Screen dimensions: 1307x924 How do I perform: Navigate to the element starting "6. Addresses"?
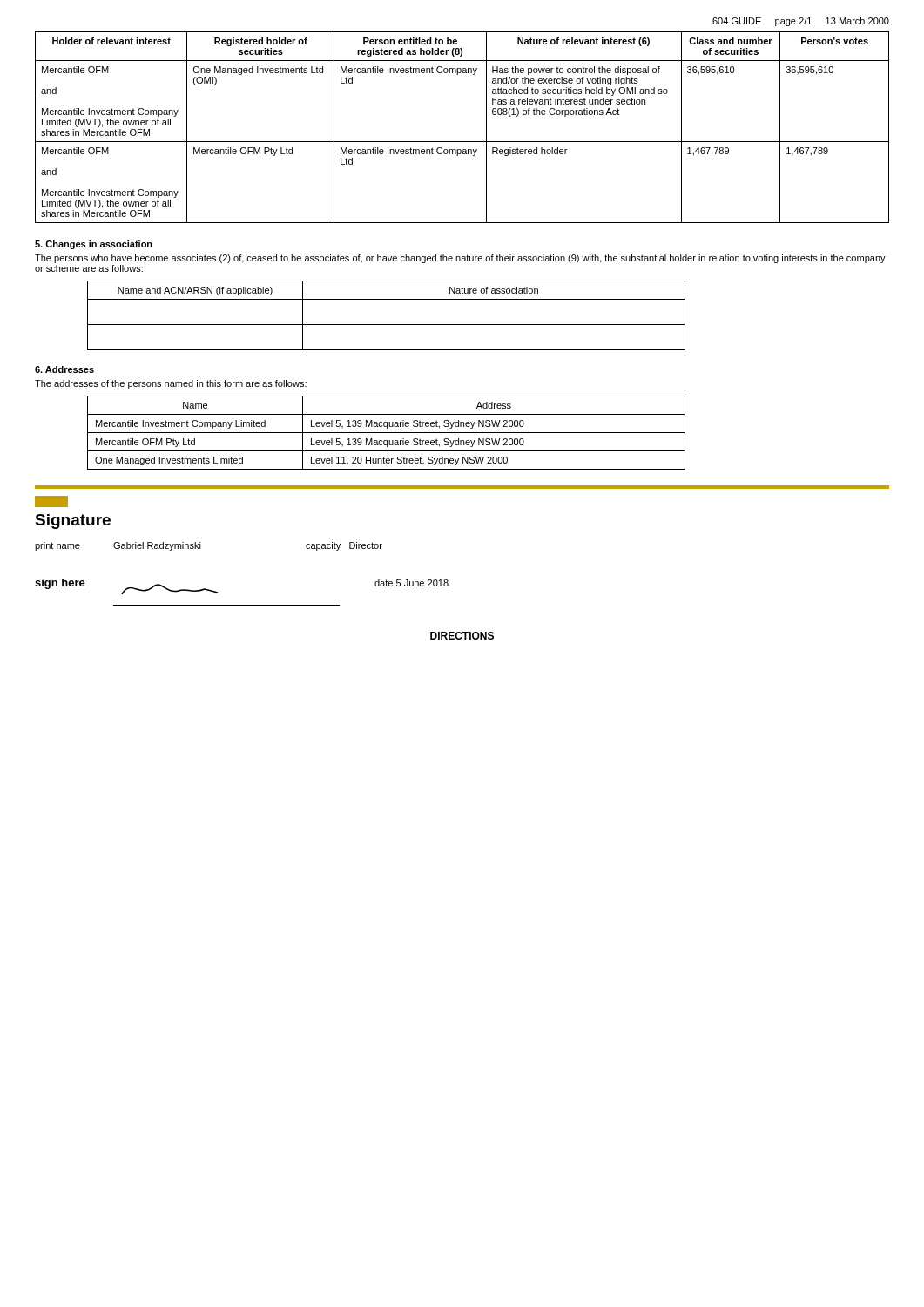(64, 369)
